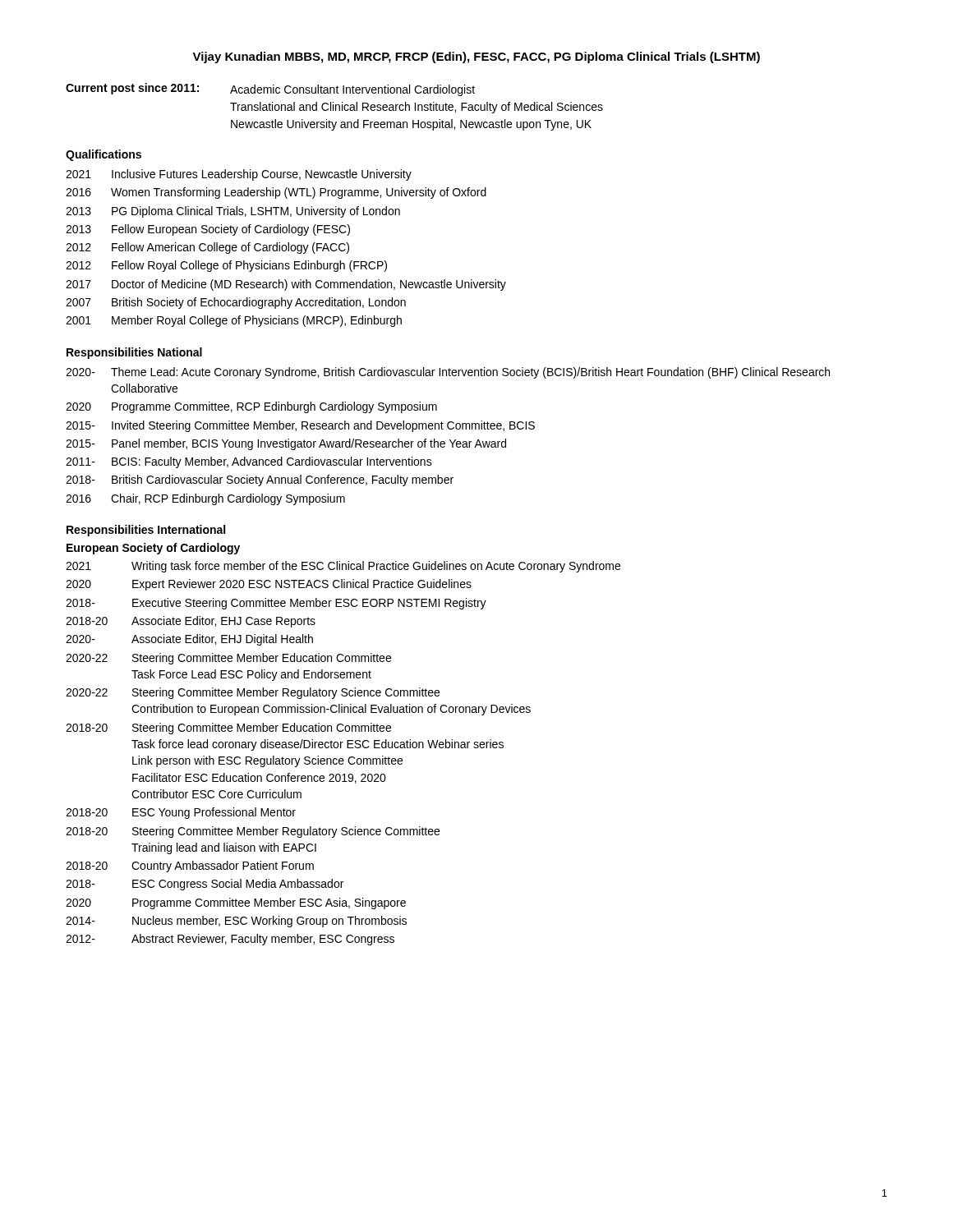
Task: Point to the text starting "2020-22 Steering Committee Member Regulatory Science Committee Contribution"
Action: (x=476, y=701)
